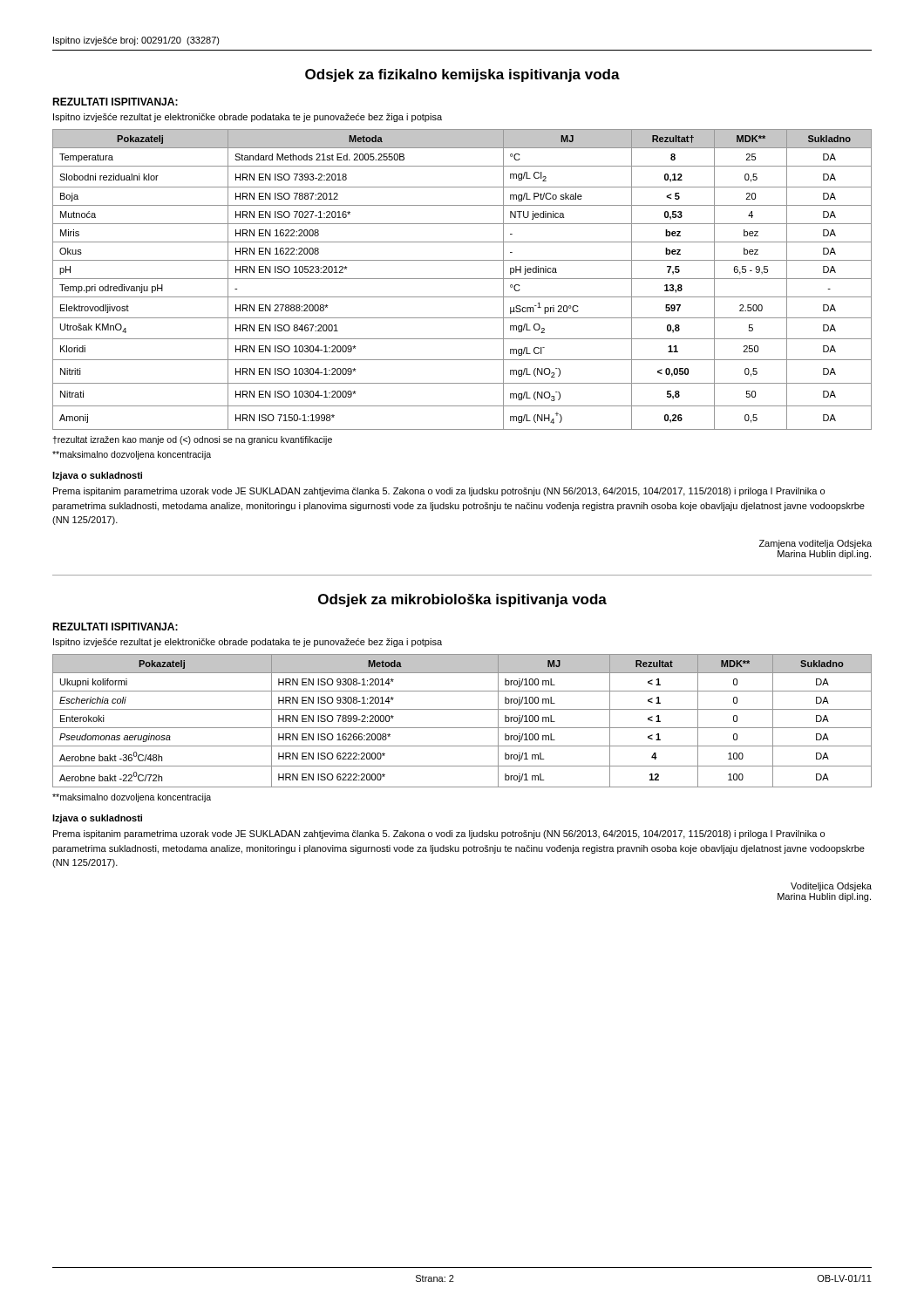Locate the text "Odsjek za mikrobiološka ispitivanja voda"
924x1308 pixels.
[x=462, y=599]
